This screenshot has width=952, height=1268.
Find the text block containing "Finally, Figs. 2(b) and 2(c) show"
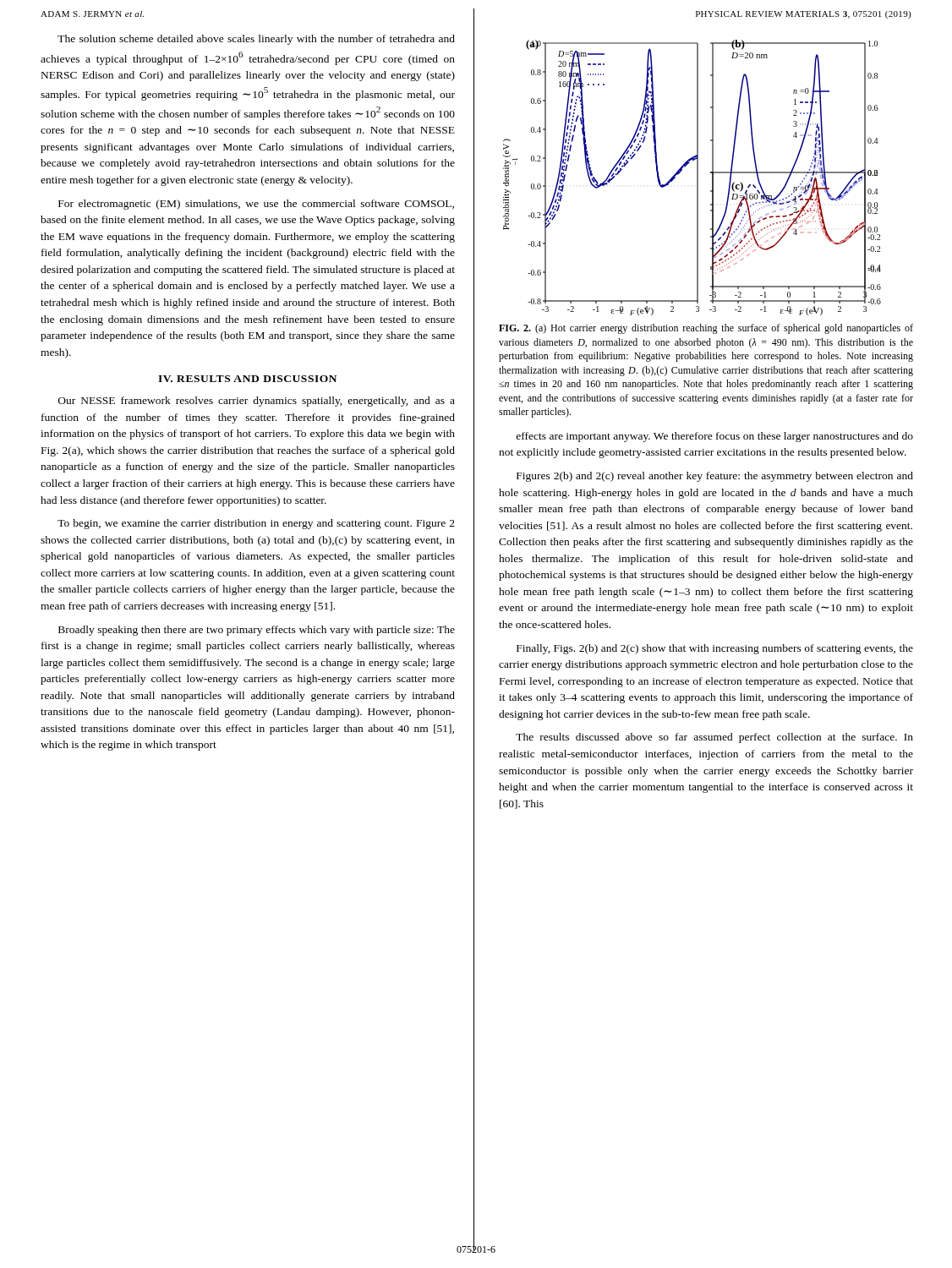[x=706, y=681]
